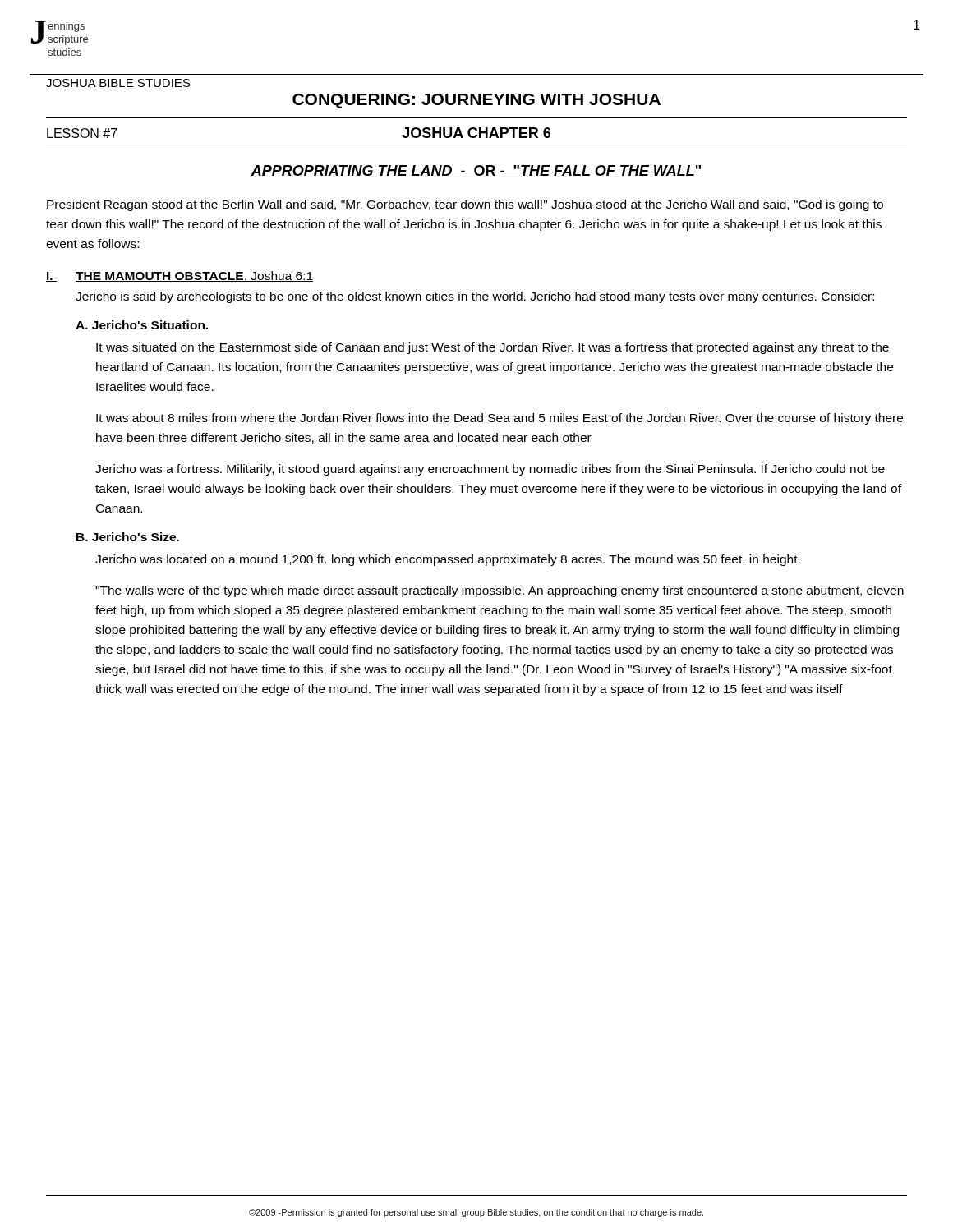Where does it say "LESSON #7 JOSHUA CHAPTER 6"?
This screenshot has height=1232, width=953.
[x=476, y=133]
